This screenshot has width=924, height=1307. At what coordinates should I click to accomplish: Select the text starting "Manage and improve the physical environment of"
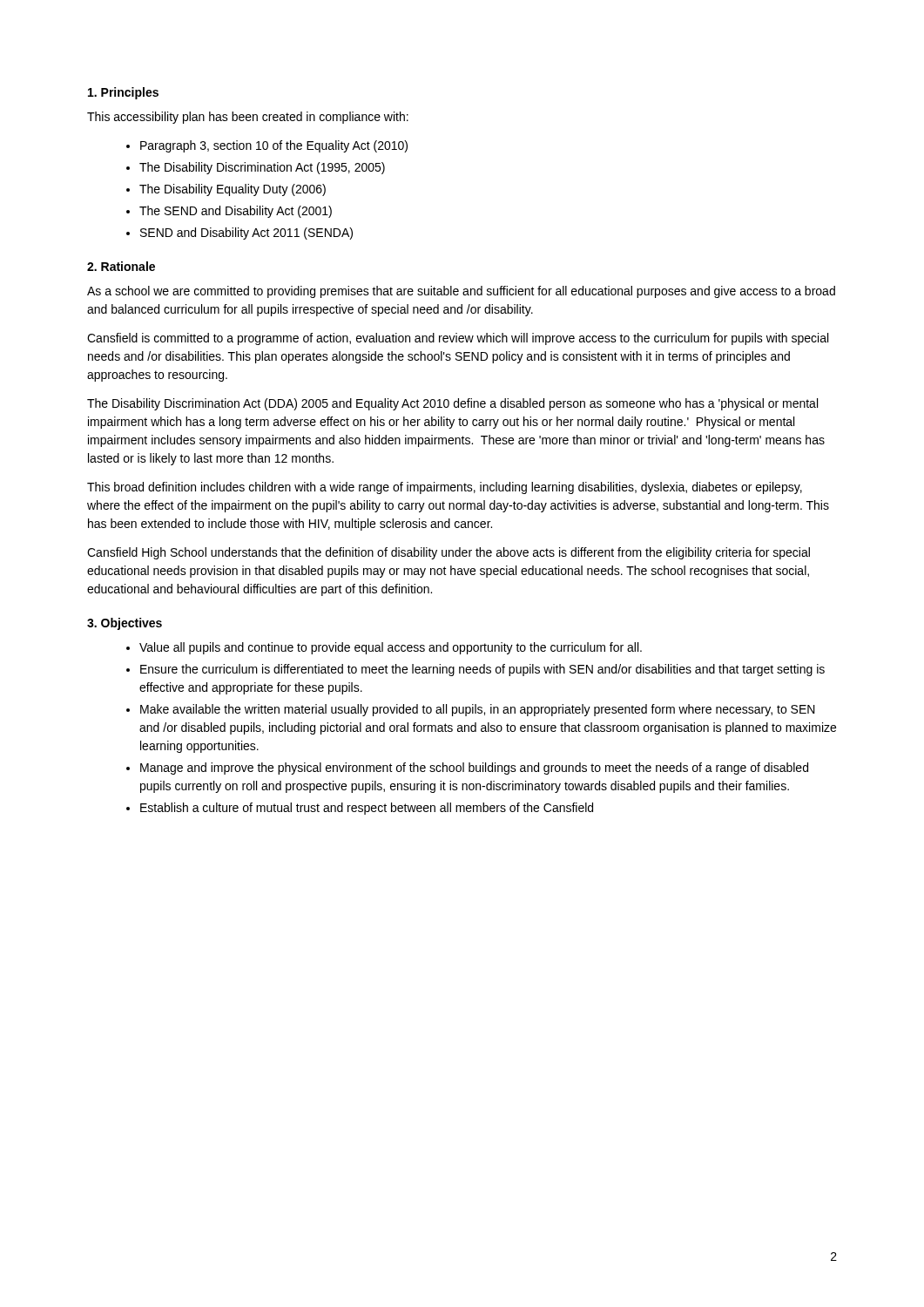pyautogui.click(x=474, y=777)
